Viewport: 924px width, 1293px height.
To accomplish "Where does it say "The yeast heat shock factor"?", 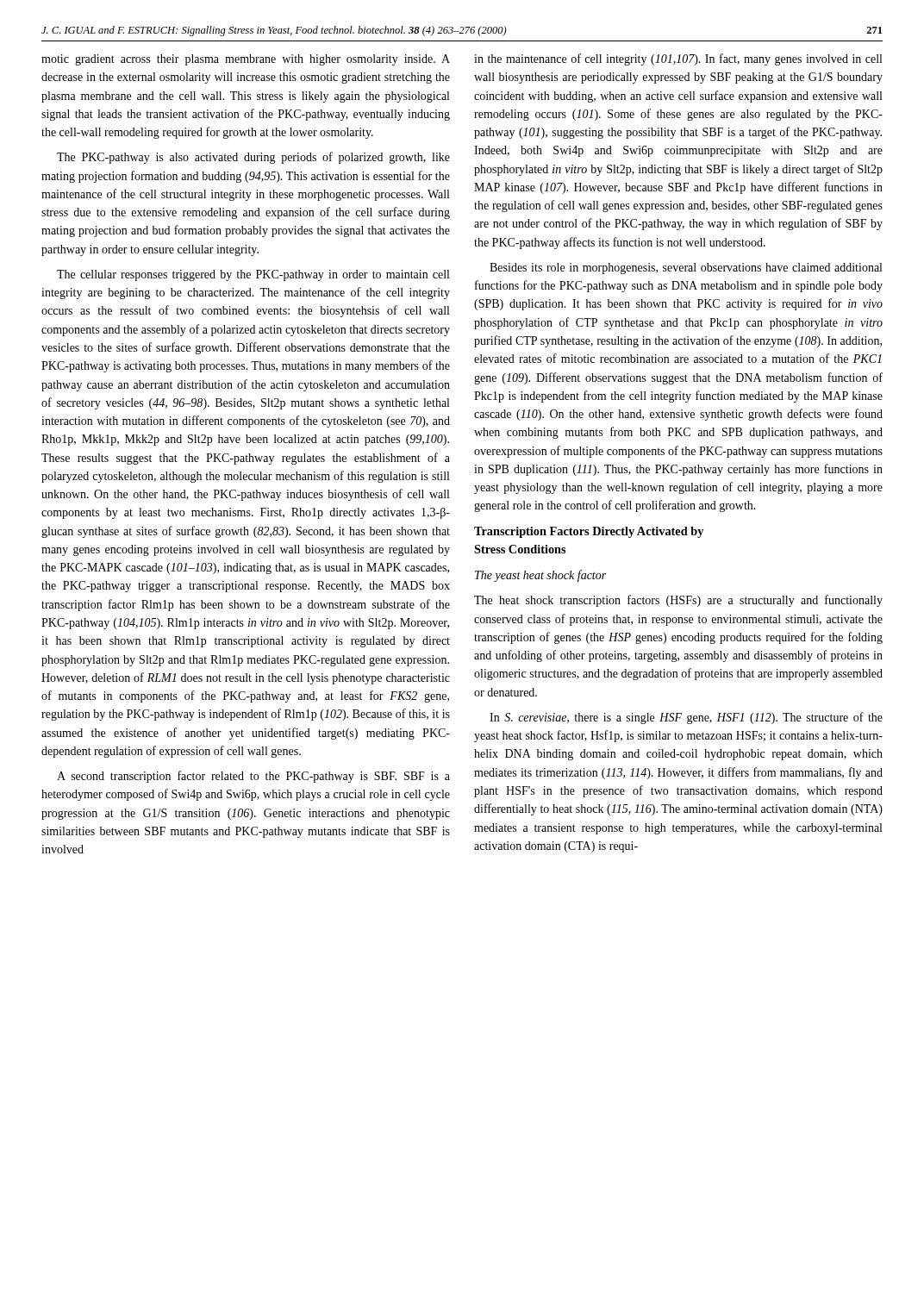I will click(x=540, y=576).
